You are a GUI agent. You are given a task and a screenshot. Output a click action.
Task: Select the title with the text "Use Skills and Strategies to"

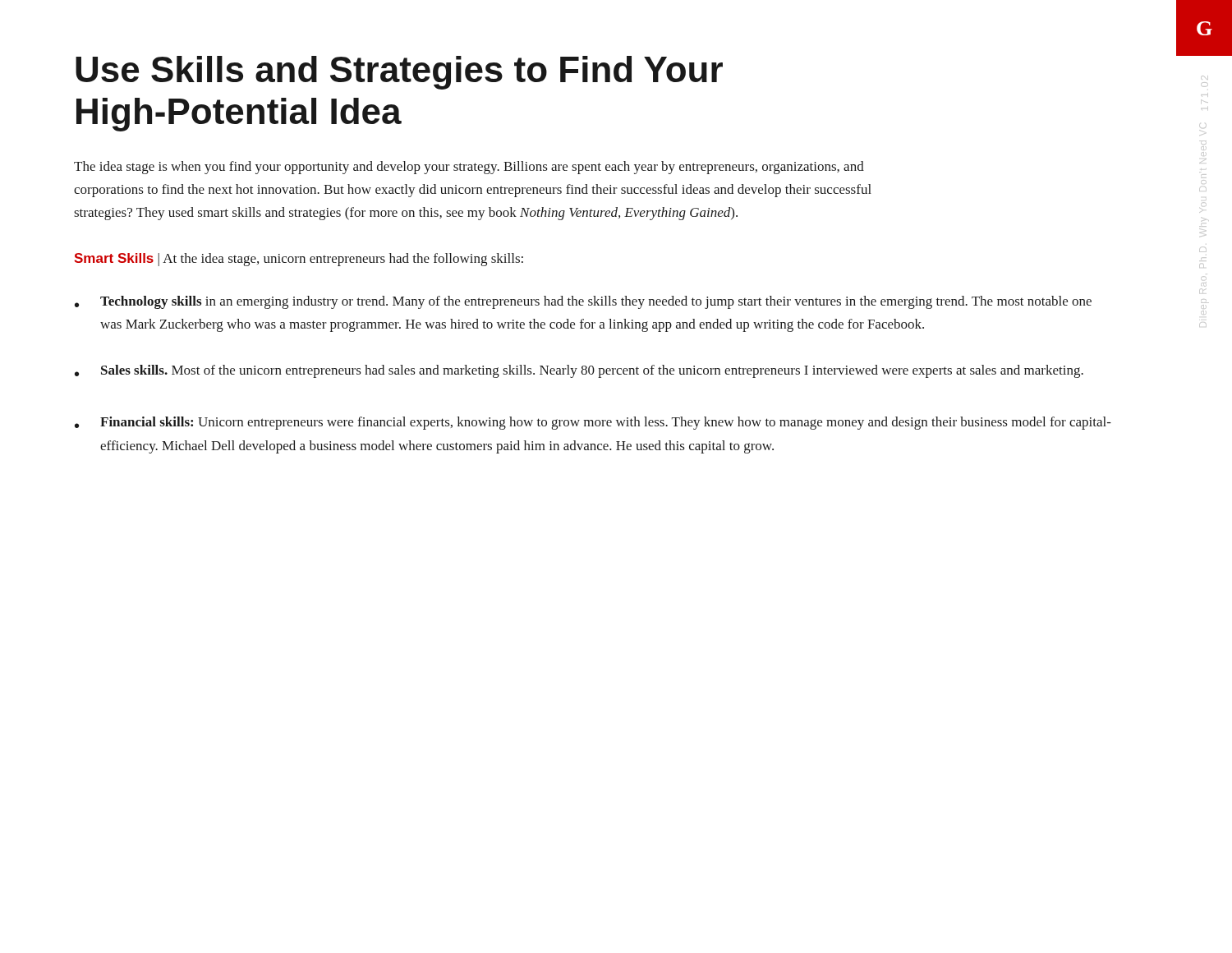(x=595, y=91)
